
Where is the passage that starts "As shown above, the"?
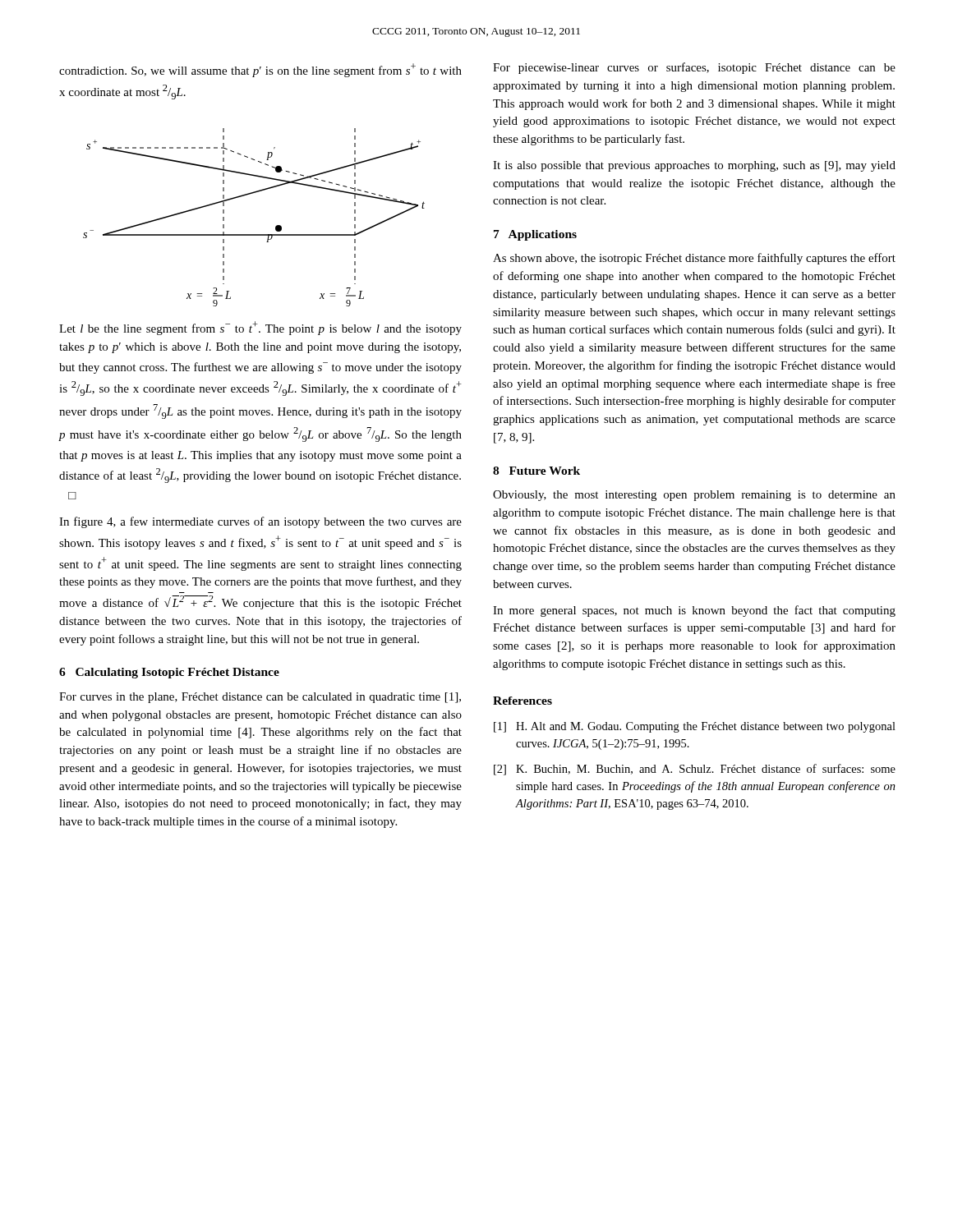click(694, 348)
